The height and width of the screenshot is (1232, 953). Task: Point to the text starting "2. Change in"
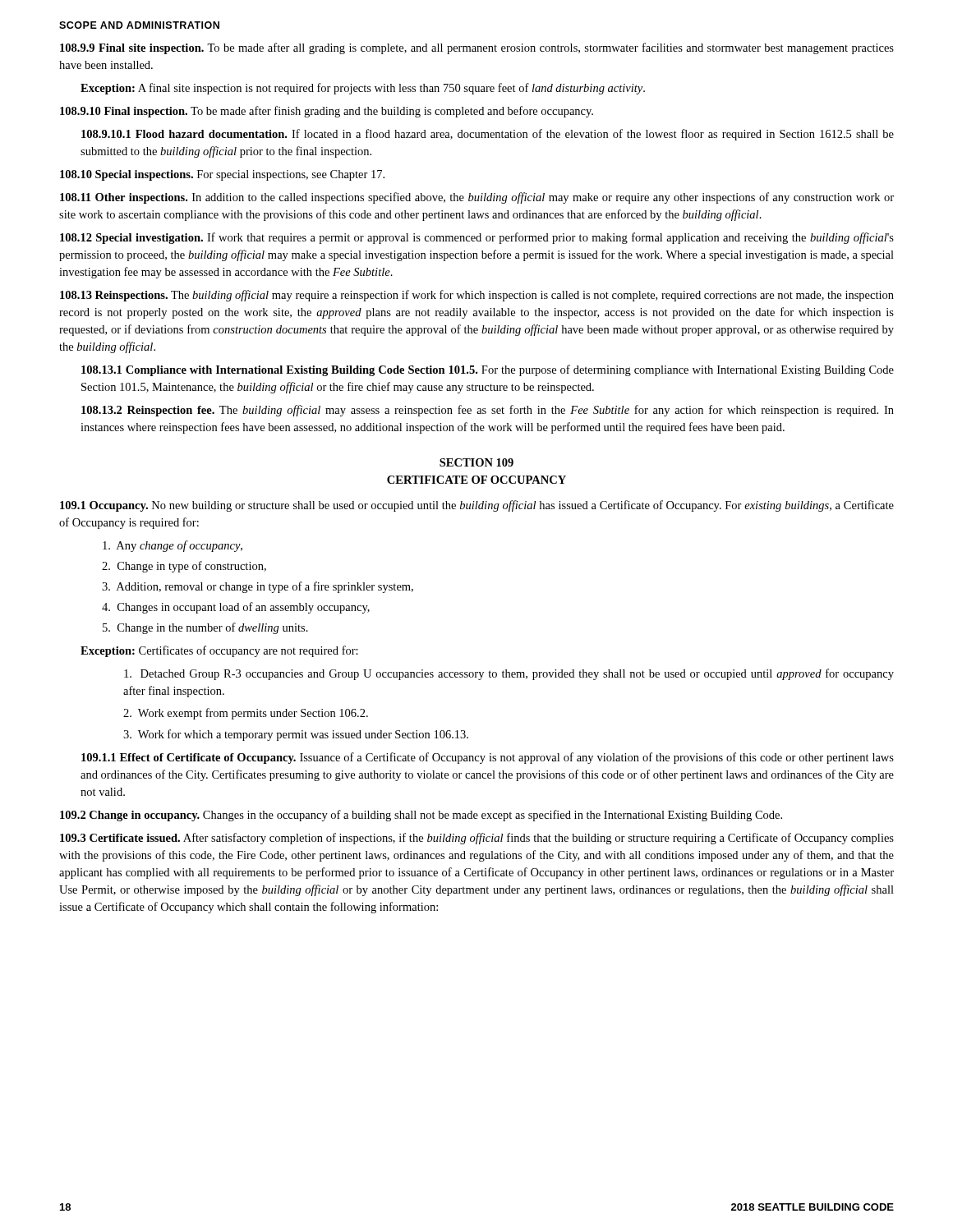pos(184,566)
